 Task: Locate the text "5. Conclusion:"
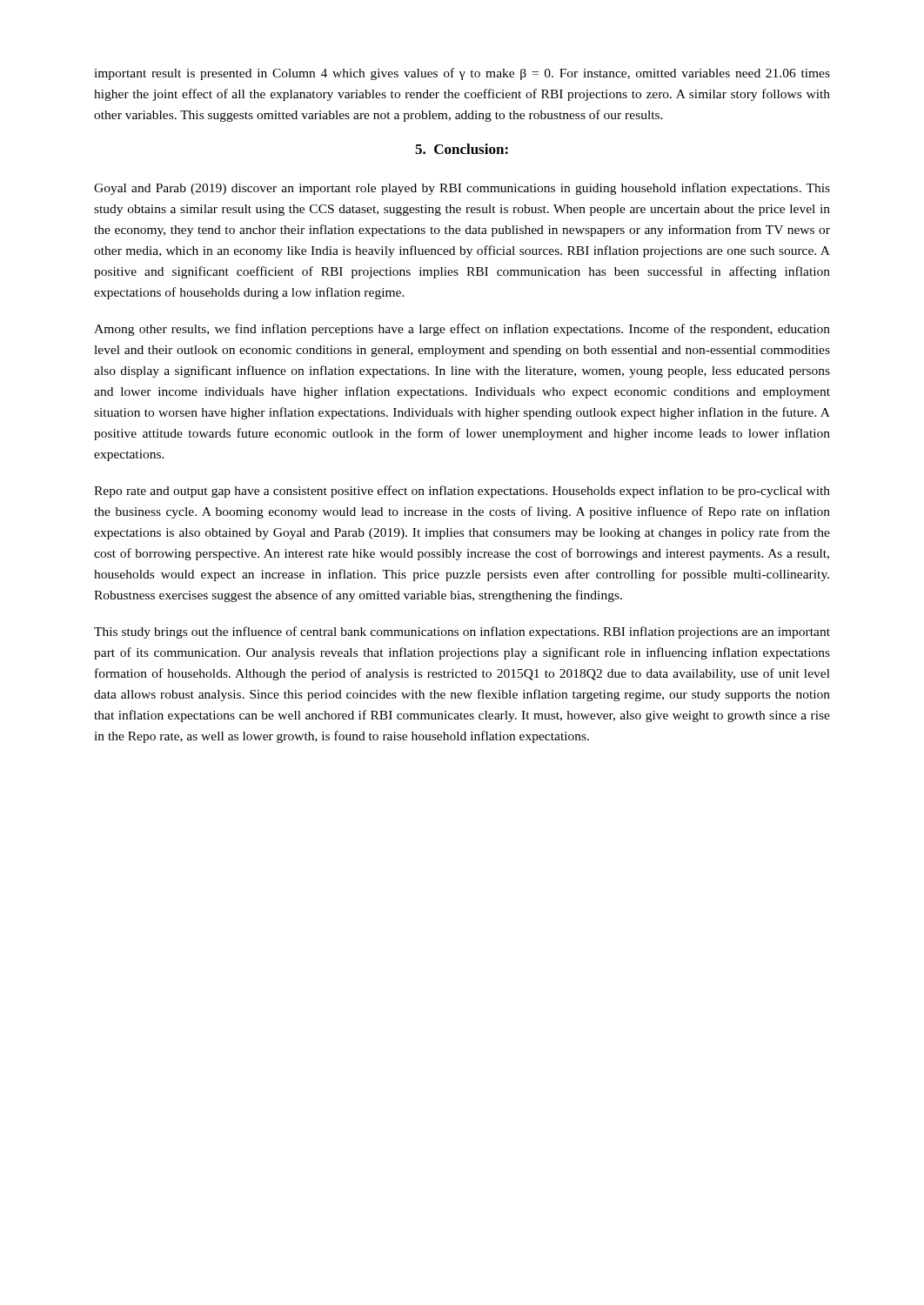click(x=462, y=149)
